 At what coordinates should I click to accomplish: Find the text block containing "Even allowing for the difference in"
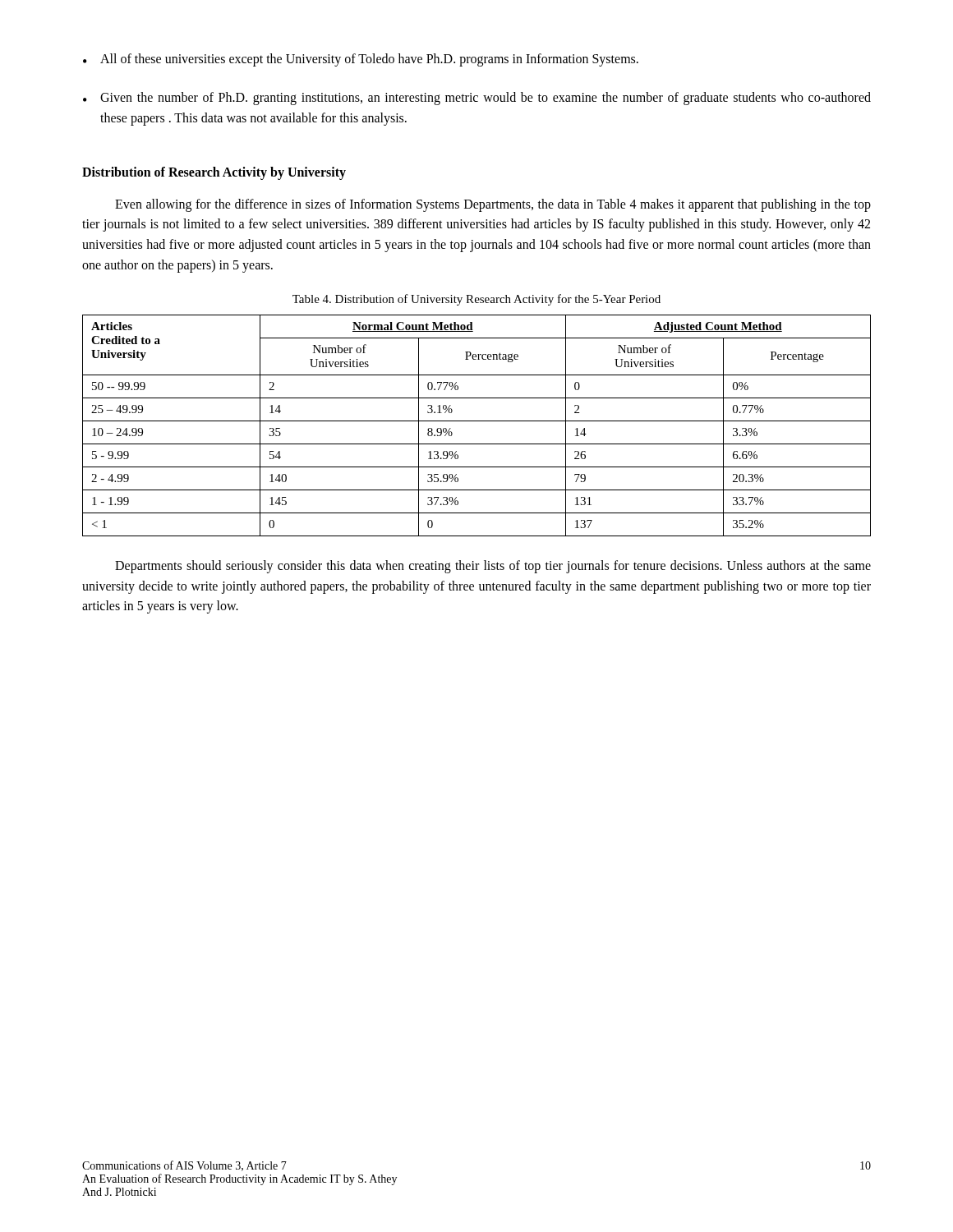(x=476, y=234)
